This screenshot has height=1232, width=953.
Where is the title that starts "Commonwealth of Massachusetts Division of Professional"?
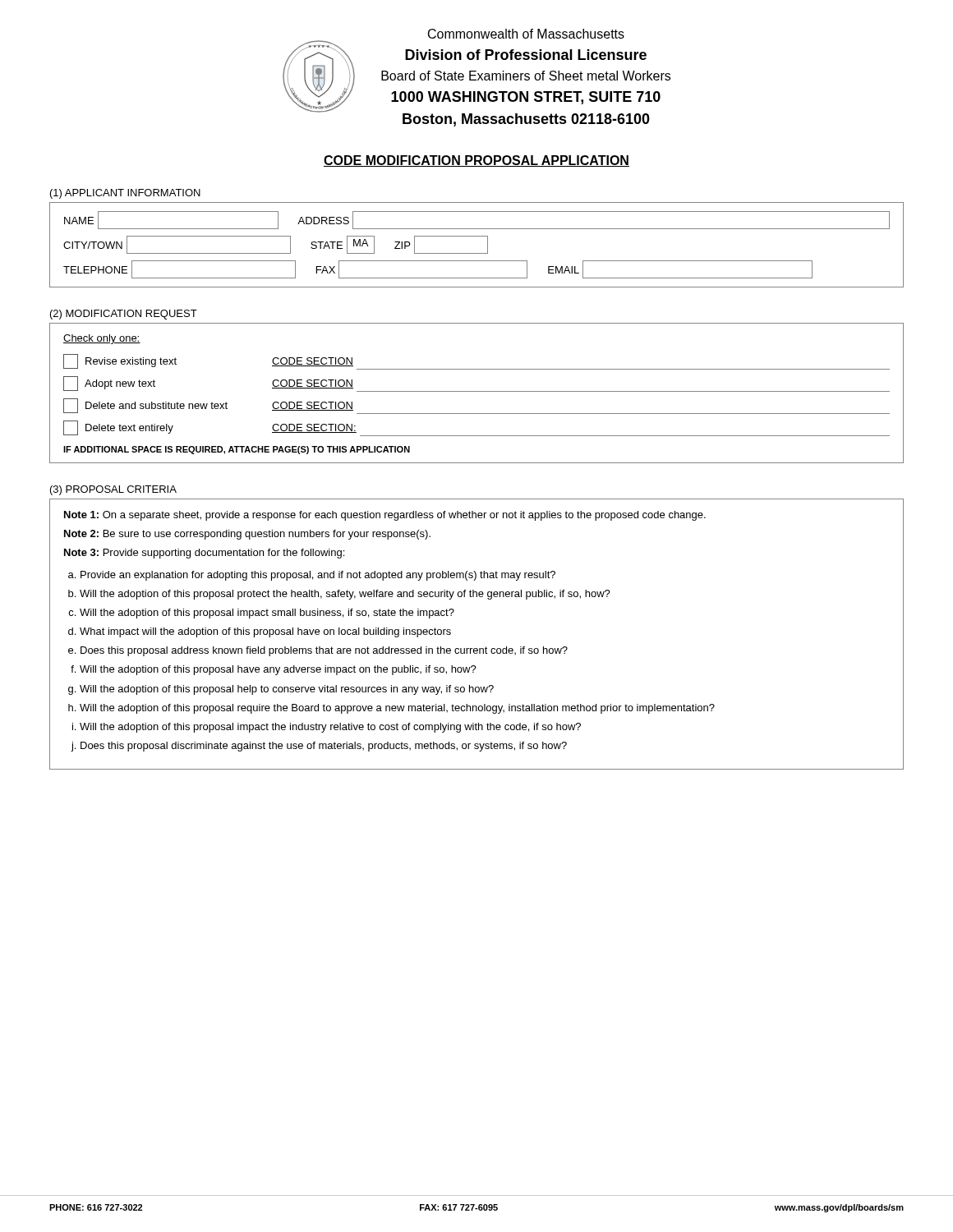[526, 78]
